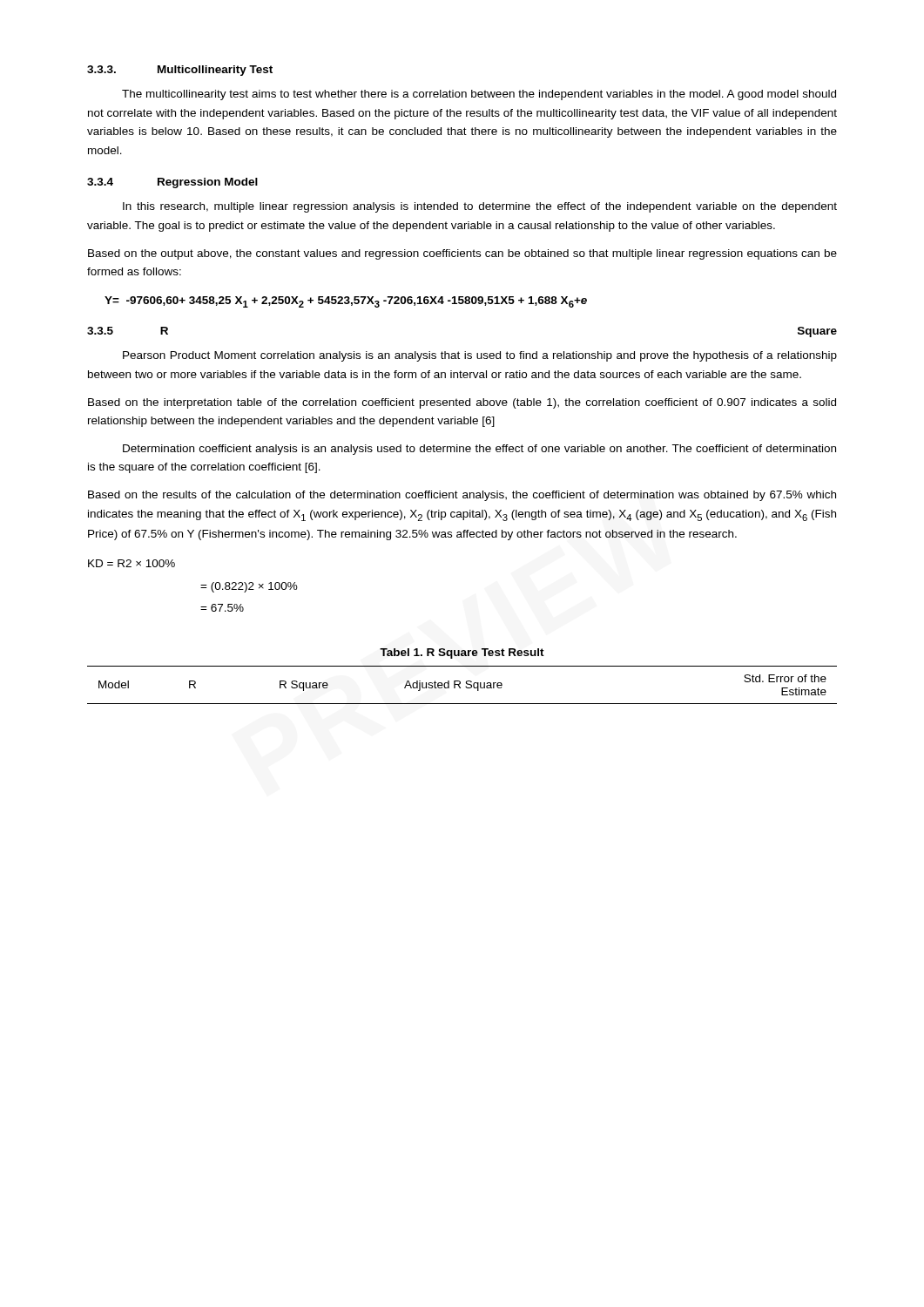Screen dimensions: 1307x924
Task: Locate the text block starting "Tabel 1. R Square Test Result"
Action: pyautogui.click(x=462, y=652)
